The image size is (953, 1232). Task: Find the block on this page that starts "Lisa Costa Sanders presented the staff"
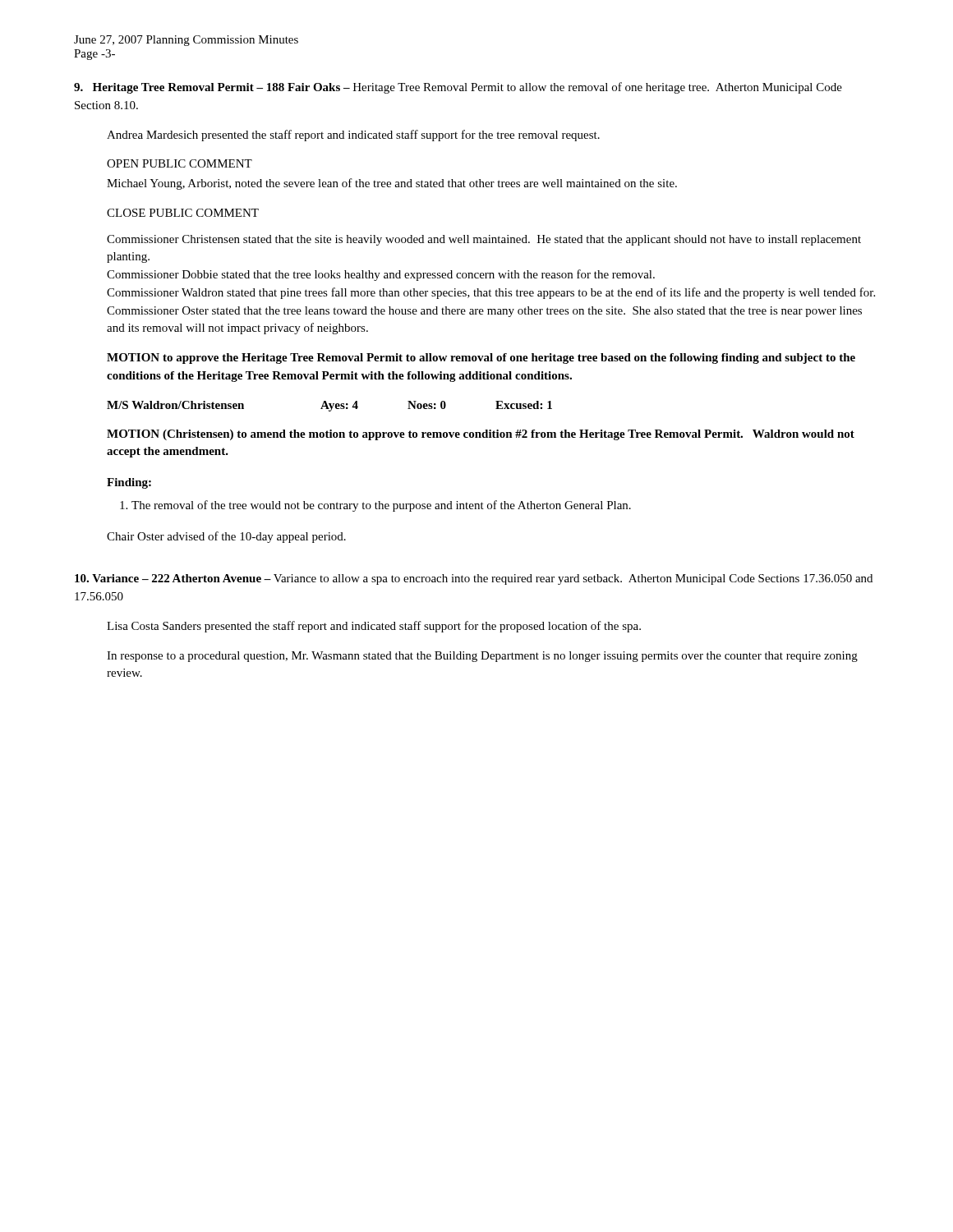tap(493, 626)
